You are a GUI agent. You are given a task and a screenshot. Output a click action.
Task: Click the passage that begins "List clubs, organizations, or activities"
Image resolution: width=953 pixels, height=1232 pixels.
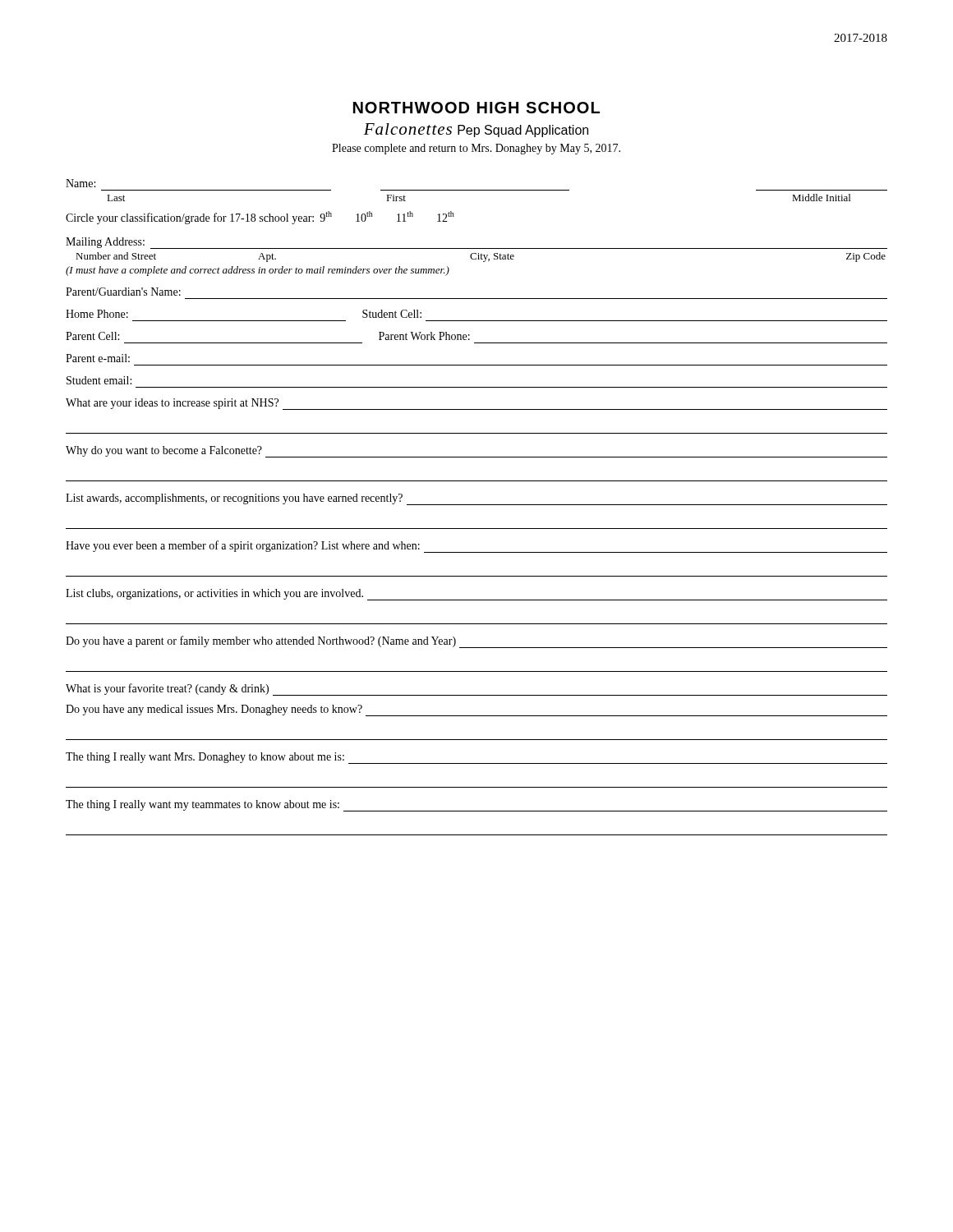pos(476,604)
